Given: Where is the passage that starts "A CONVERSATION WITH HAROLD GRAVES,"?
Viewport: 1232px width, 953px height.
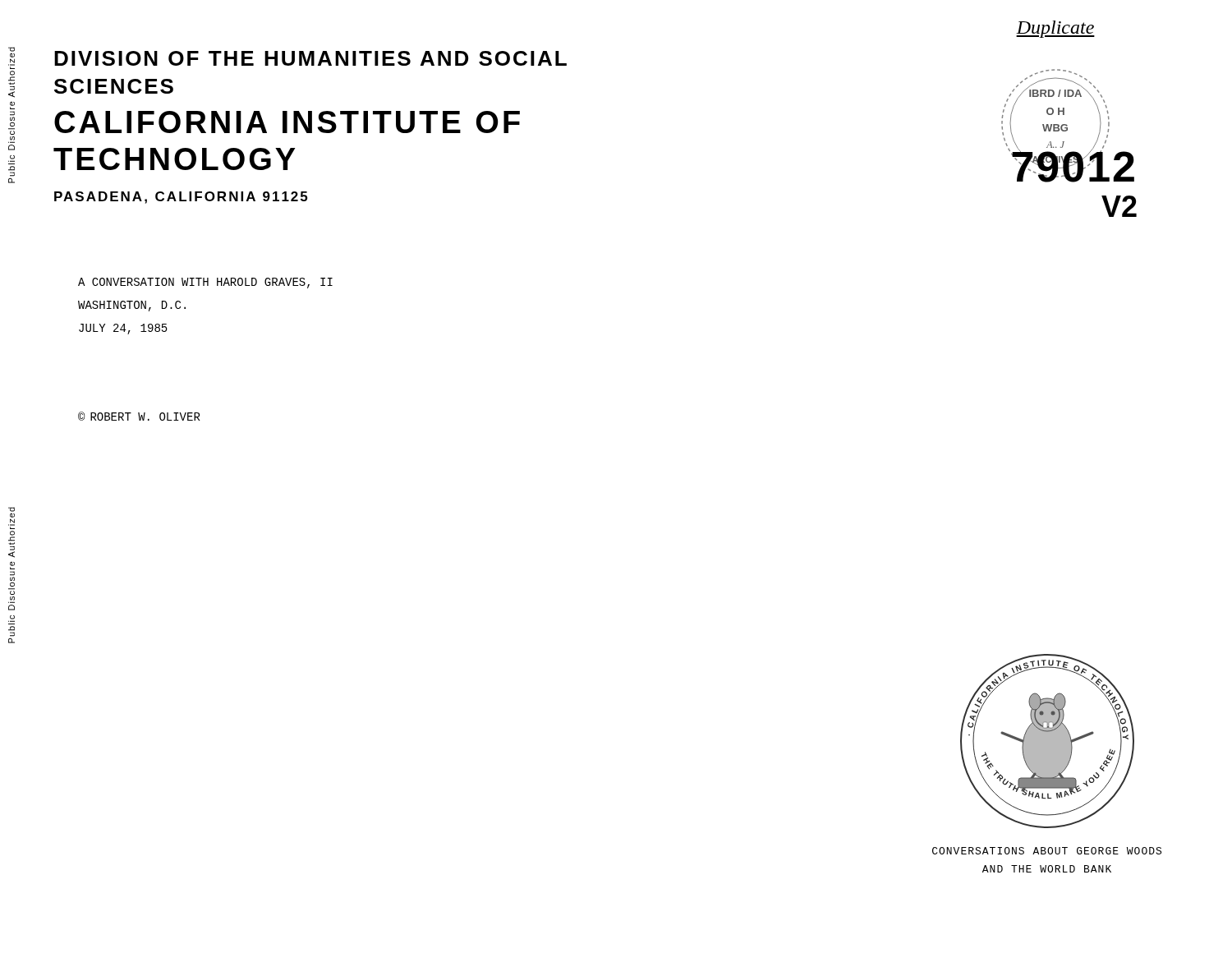Looking at the screenshot, I should (205, 283).
